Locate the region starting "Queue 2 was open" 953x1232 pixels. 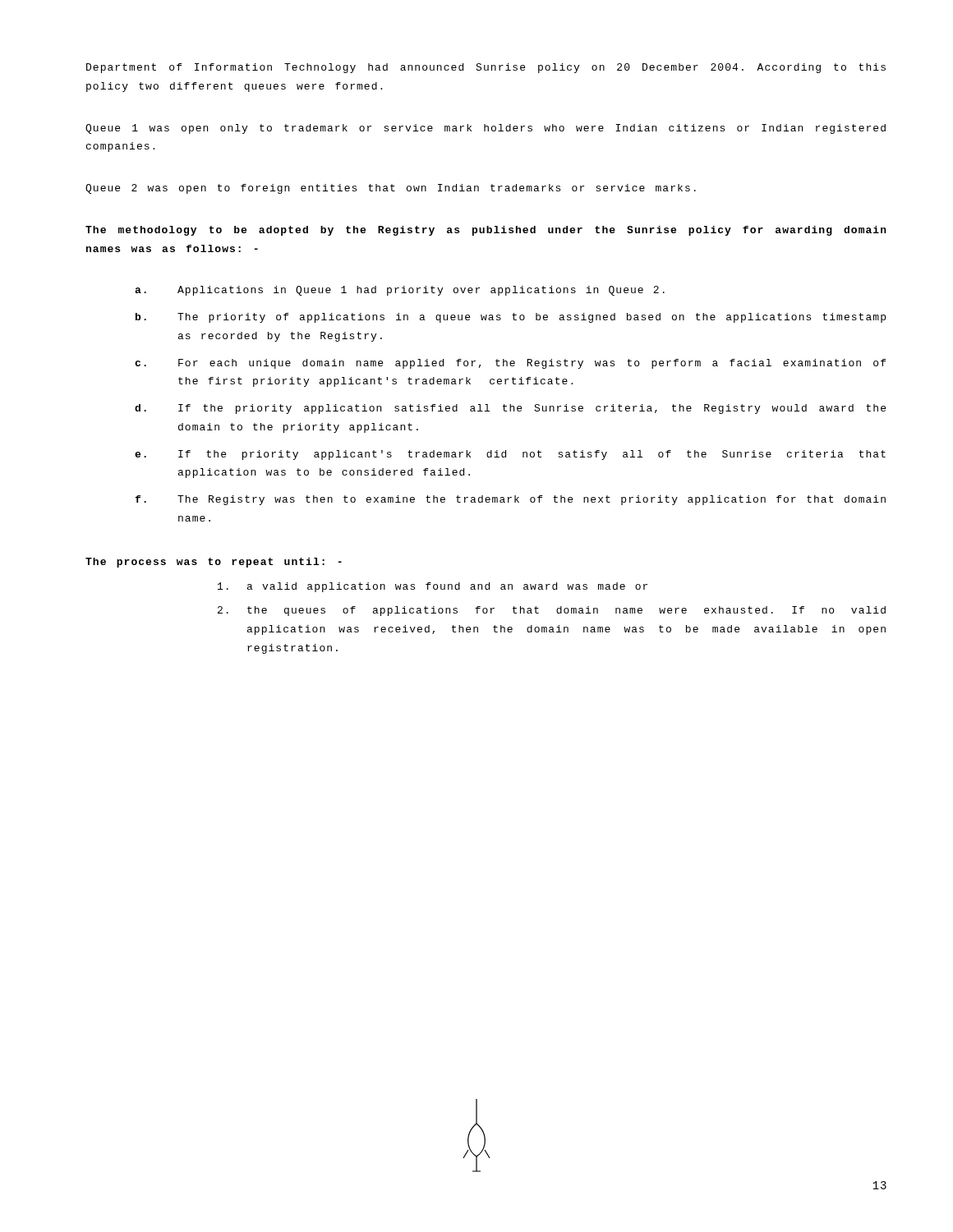click(392, 188)
